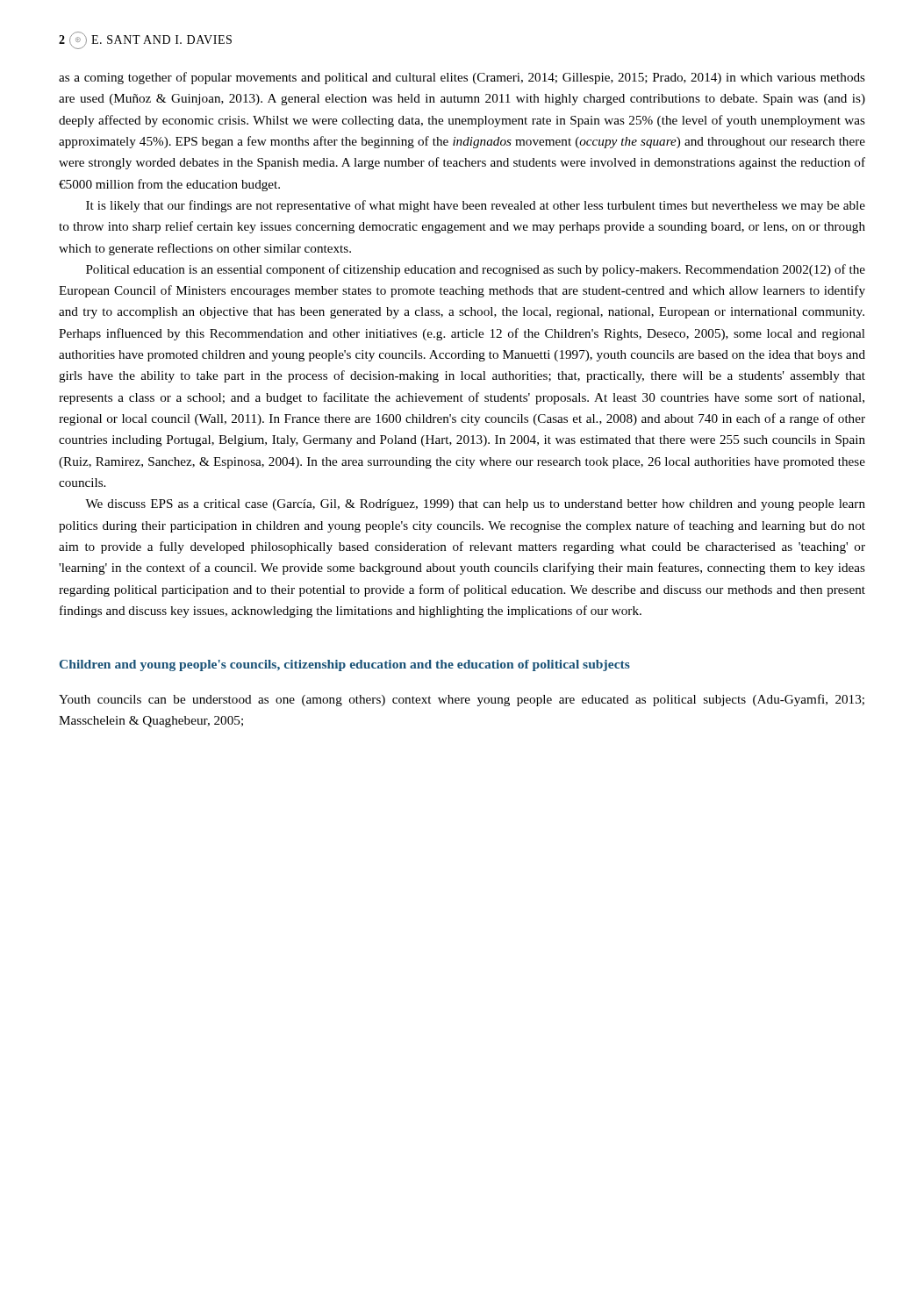Point to the block beginning "Youth councils can be understood as one (among"
Screen dimensions: 1316x924
[x=462, y=710]
